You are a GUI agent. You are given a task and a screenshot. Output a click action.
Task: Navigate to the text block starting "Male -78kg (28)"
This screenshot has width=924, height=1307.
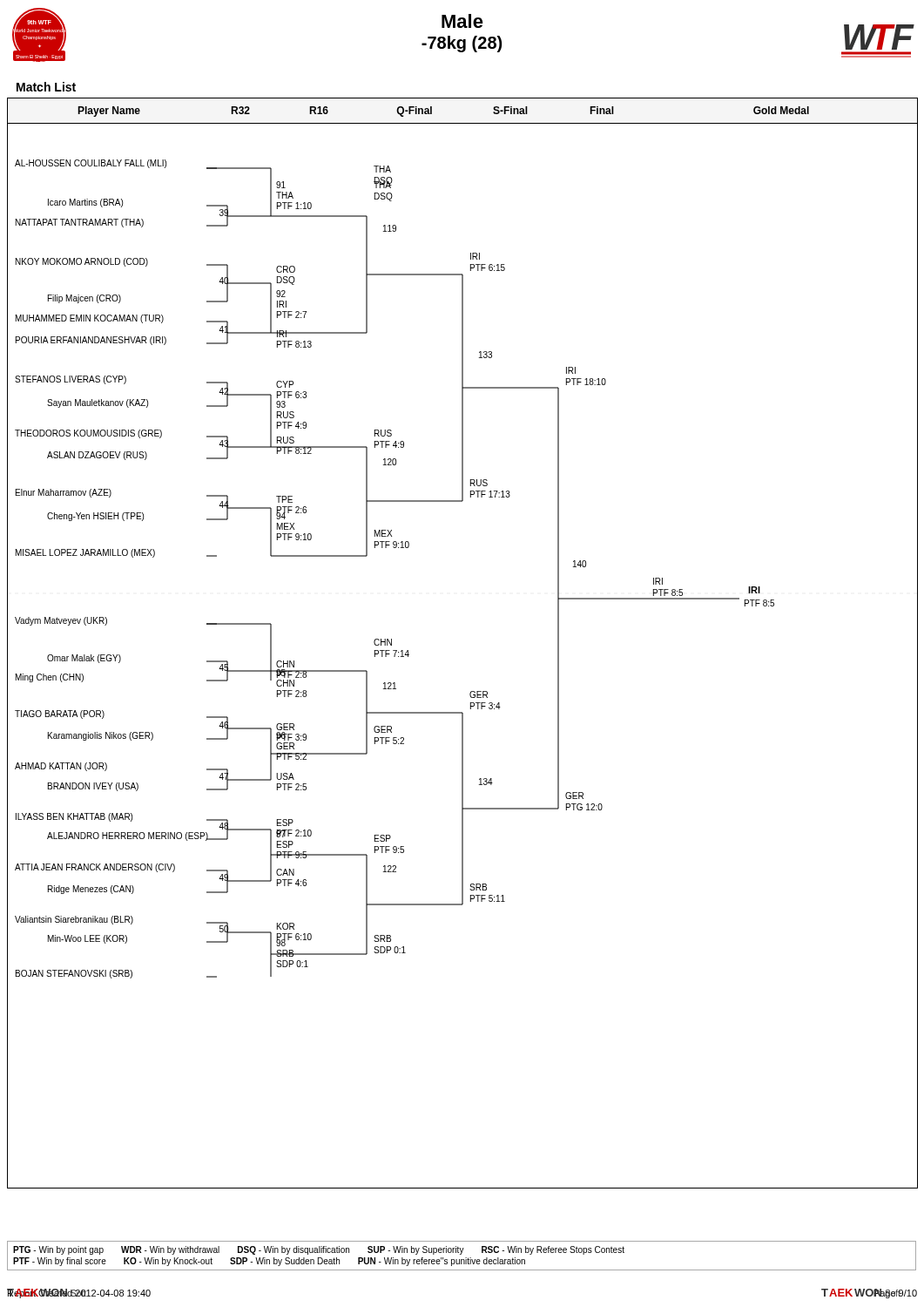[x=462, y=32]
